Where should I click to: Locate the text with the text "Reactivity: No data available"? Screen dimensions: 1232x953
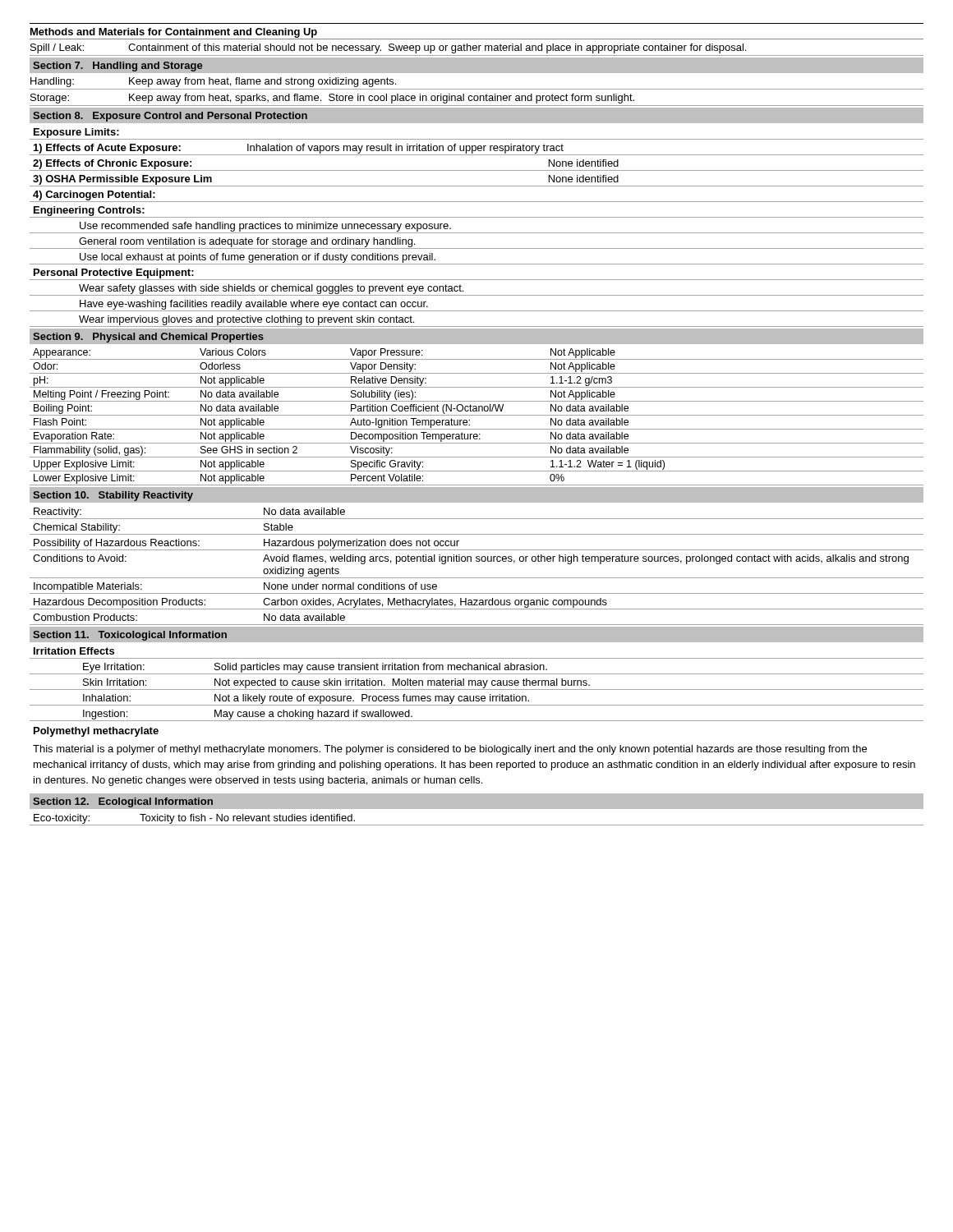(x=189, y=511)
